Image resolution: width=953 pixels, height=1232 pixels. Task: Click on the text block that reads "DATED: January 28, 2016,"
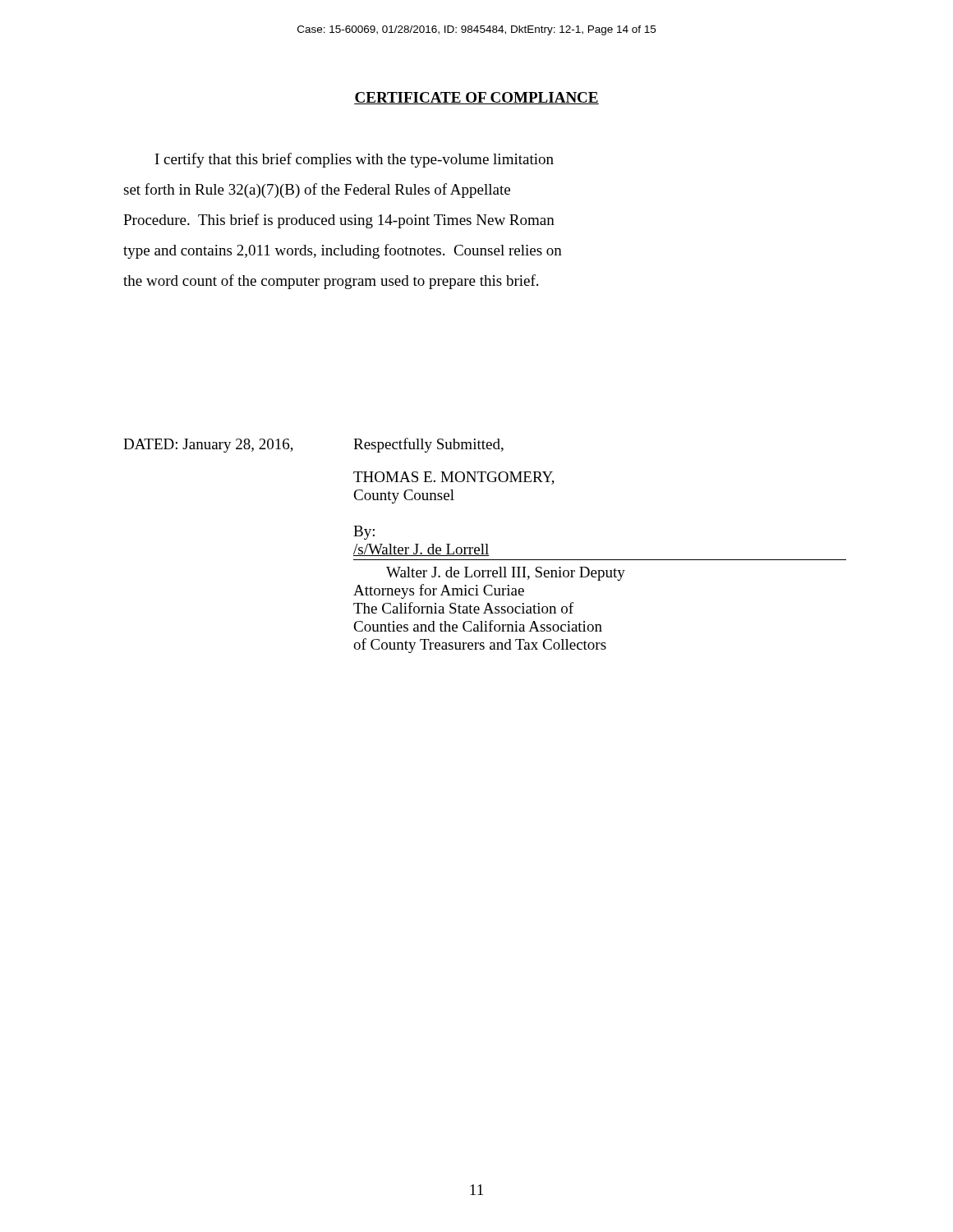pos(485,545)
